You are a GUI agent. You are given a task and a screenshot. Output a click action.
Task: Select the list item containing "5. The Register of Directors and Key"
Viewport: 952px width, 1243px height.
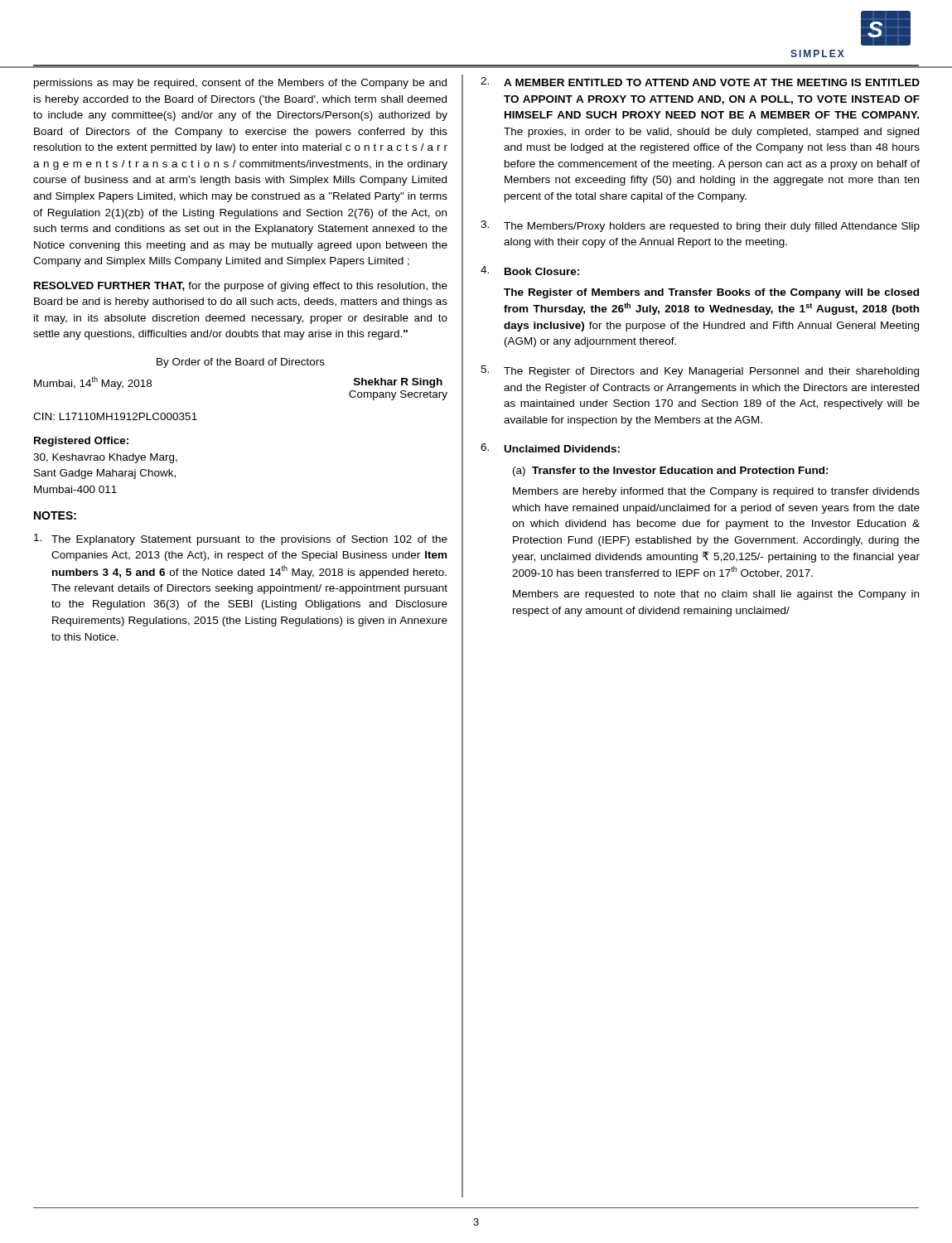click(x=700, y=398)
